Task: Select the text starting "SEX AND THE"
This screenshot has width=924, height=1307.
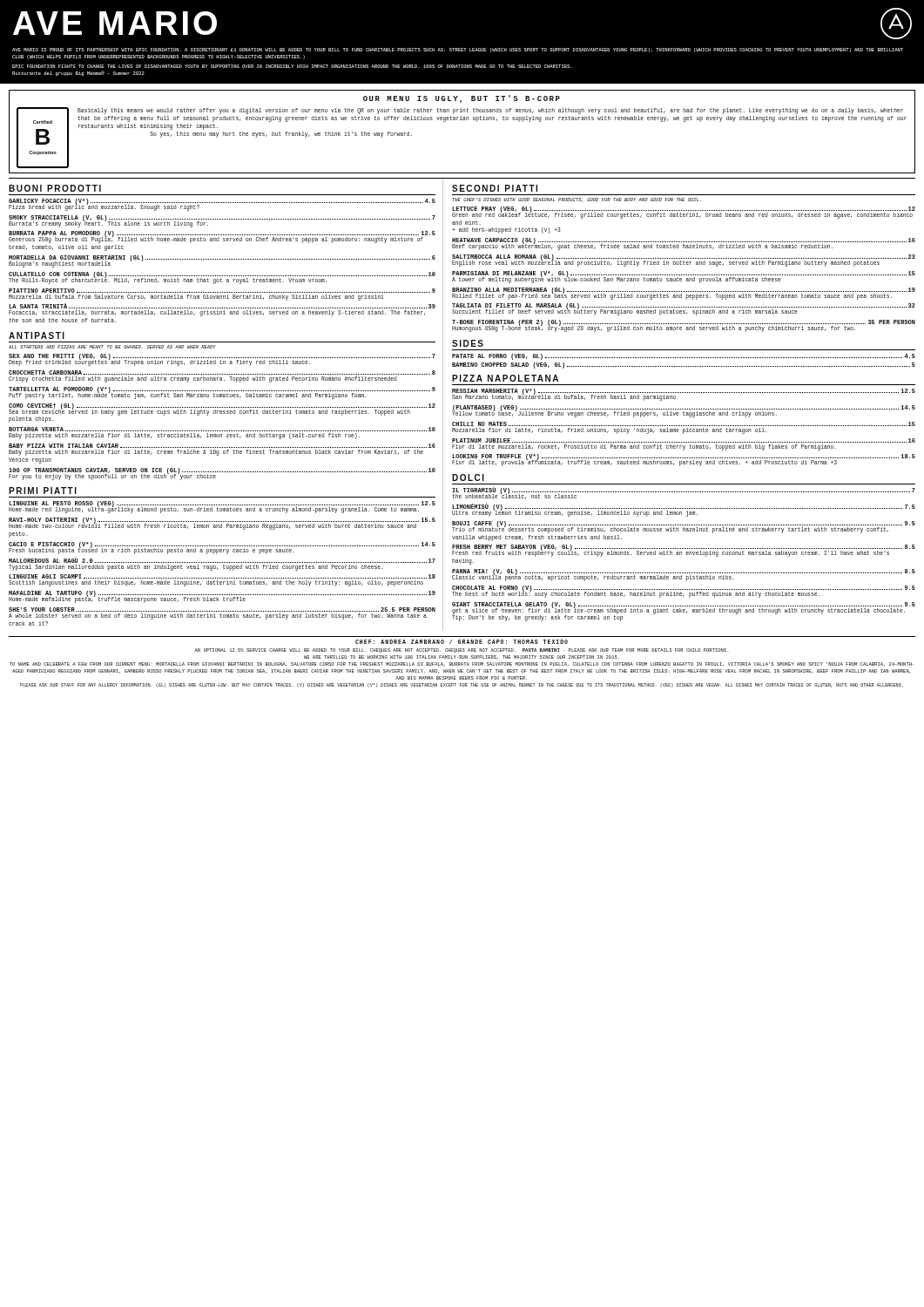Action: [x=222, y=360]
